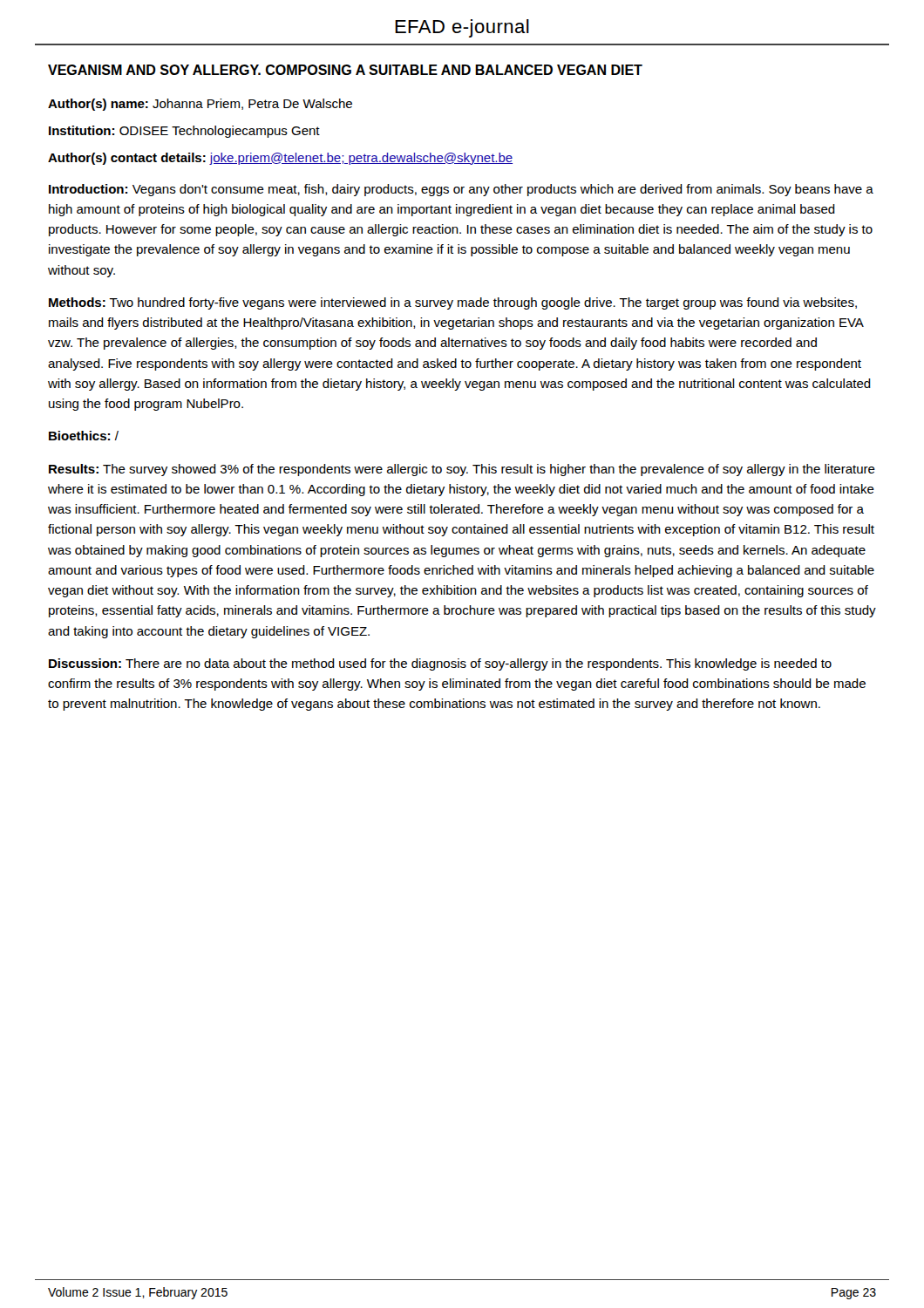The width and height of the screenshot is (924, 1308).
Task: Locate the passage starting "Author(s) contact details: joke.priem@telenet.be; petra.dewalsche@skynet.be"
Action: (280, 157)
